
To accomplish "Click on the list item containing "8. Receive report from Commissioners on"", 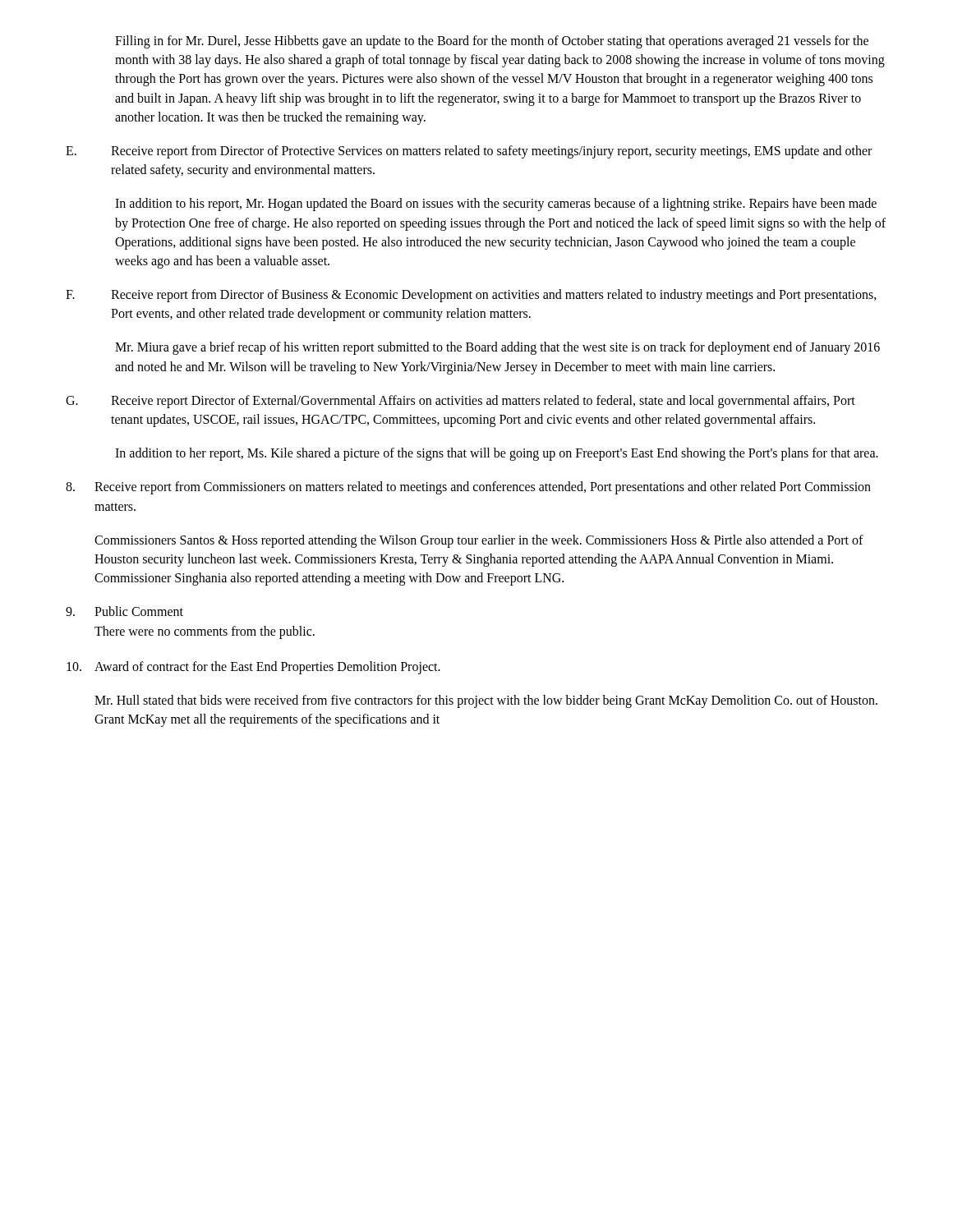I will pyautogui.click(x=476, y=497).
